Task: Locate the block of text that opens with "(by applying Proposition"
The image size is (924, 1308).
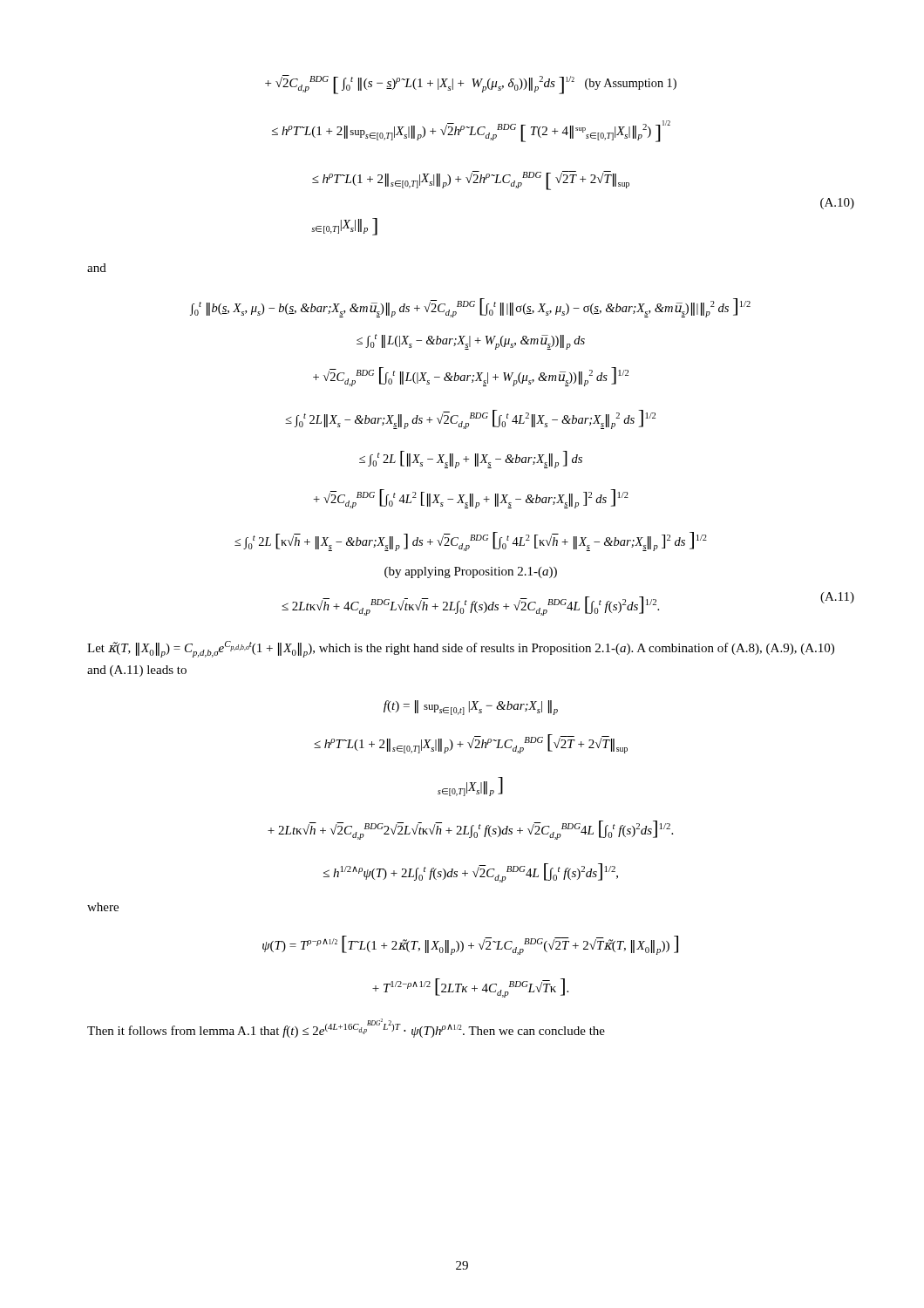Action: [x=471, y=571]
